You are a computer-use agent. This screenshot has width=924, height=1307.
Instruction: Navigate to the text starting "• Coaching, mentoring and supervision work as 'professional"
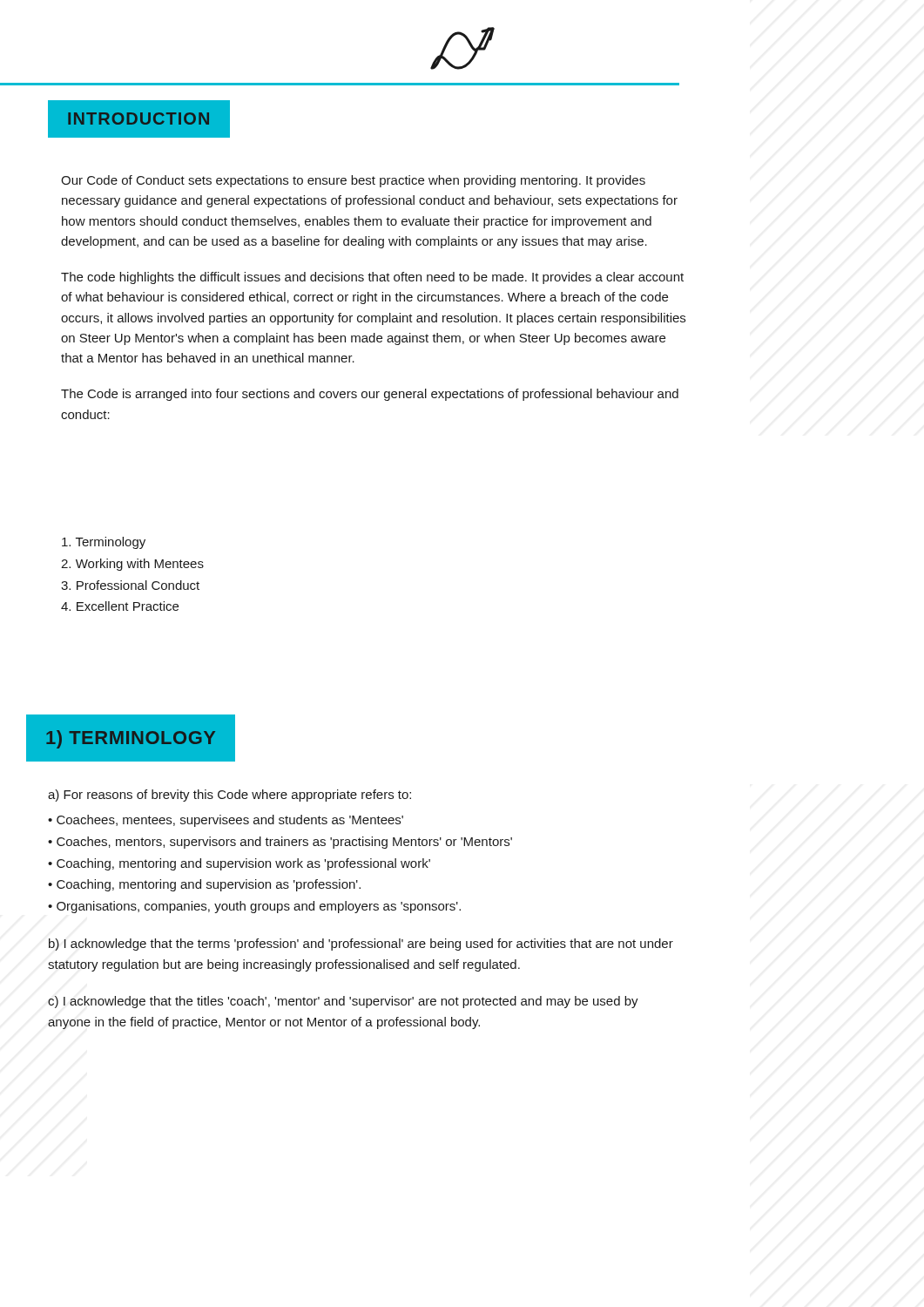(x=239, y=863)
